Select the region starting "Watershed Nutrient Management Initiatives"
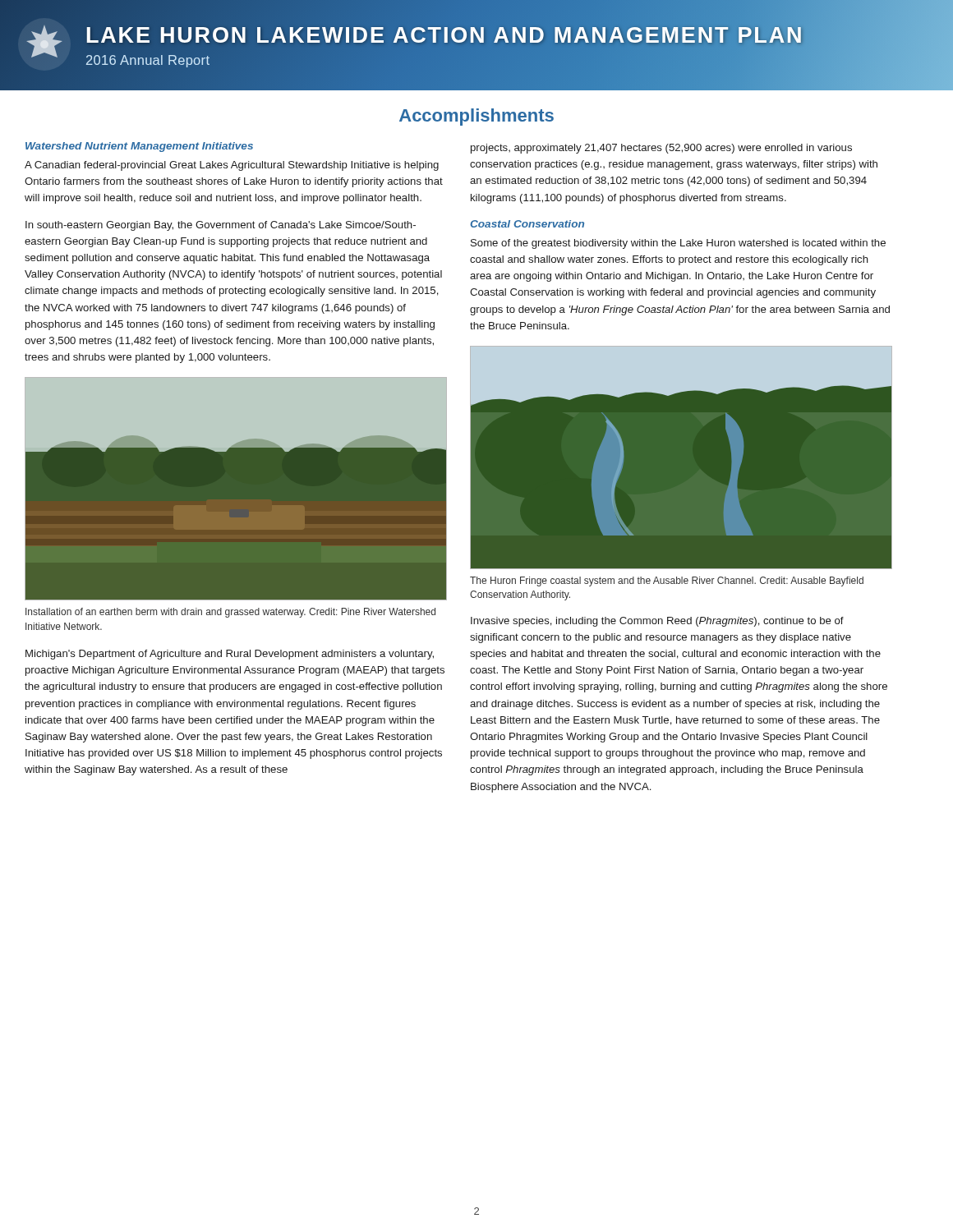Image resolution: width=953 pixels, height=1232 pixels. click(x=139, y=146)
